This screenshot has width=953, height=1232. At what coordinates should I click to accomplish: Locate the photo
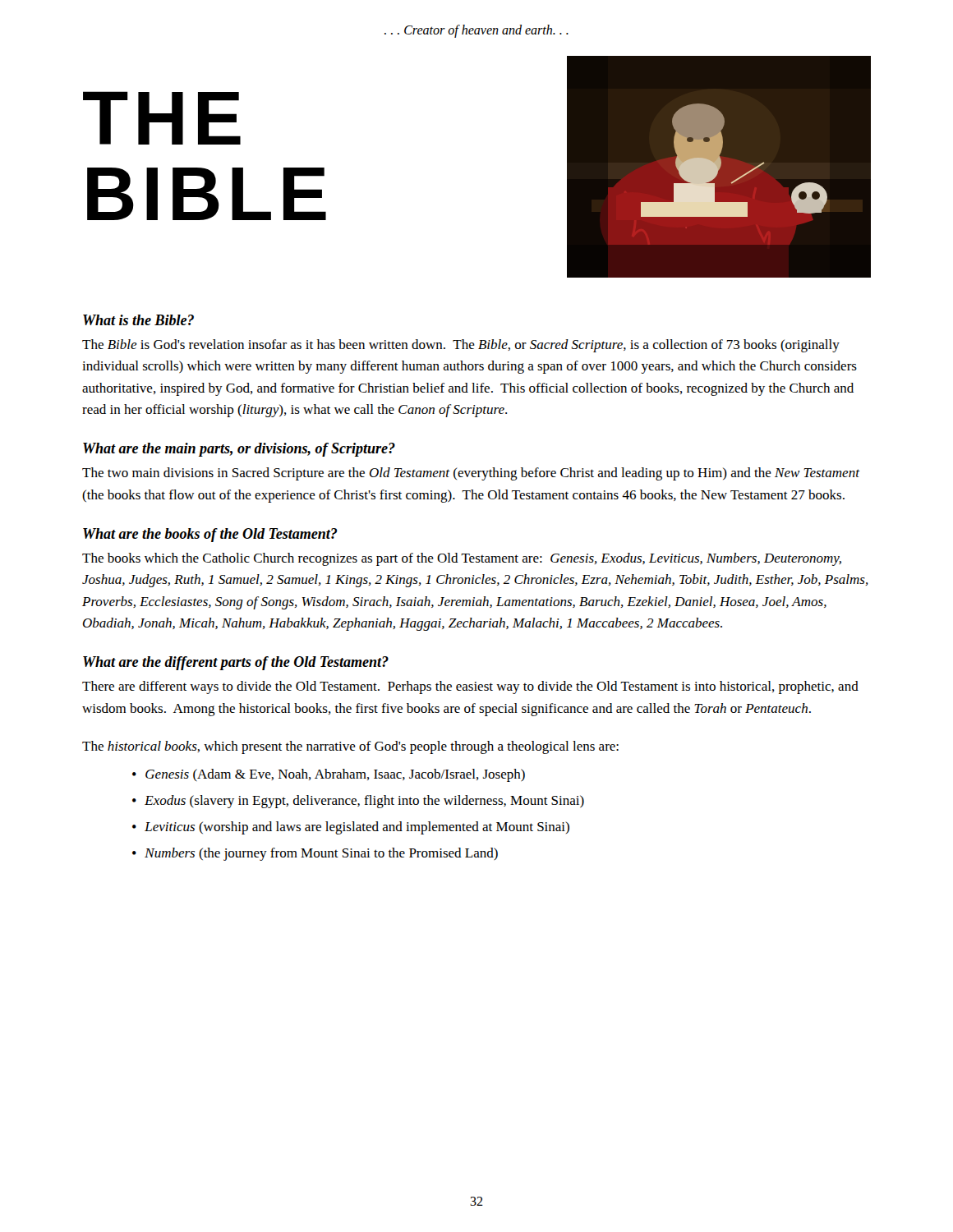(x=719, y=167)
